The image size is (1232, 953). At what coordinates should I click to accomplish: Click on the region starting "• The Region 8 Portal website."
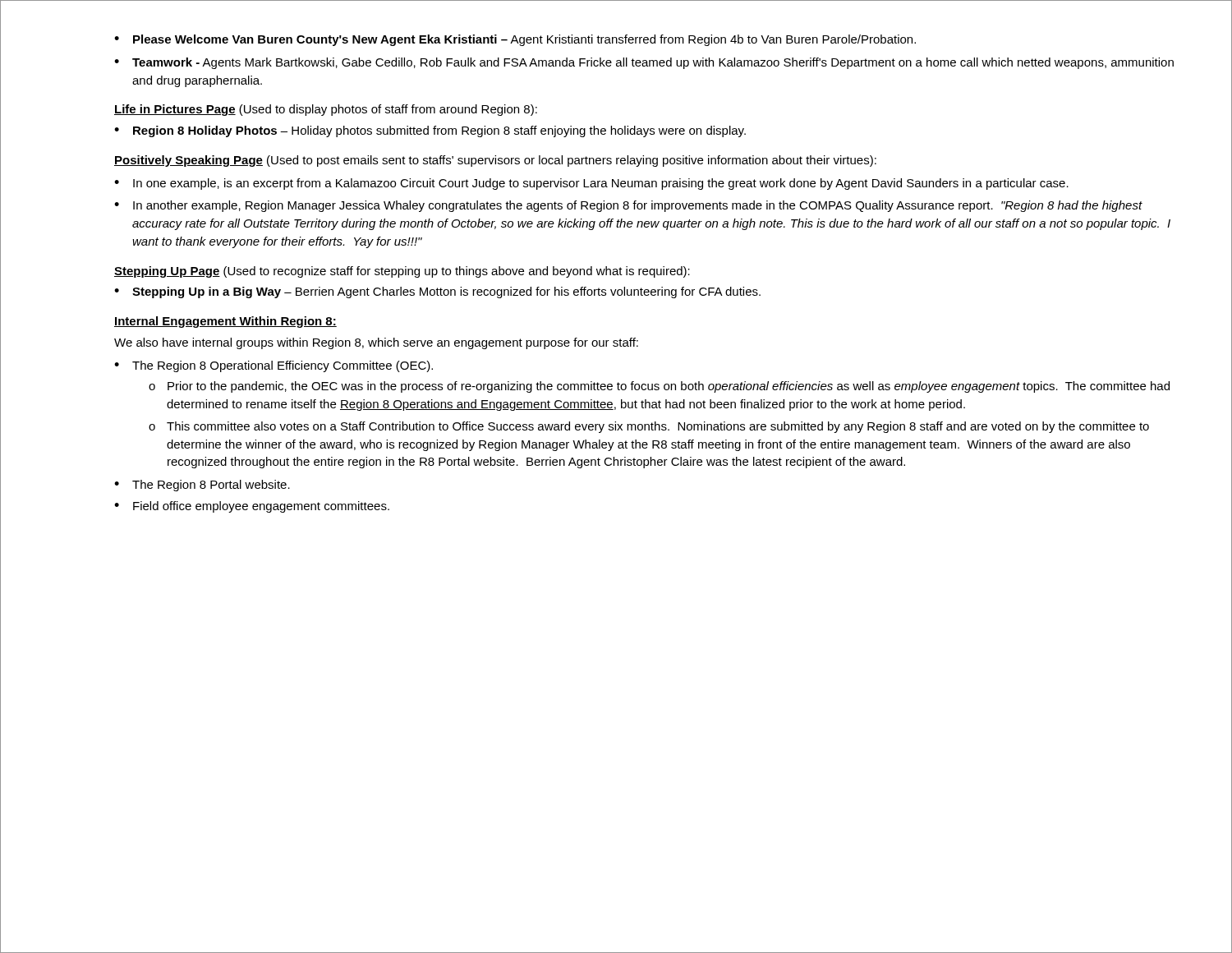pos(202,485)
